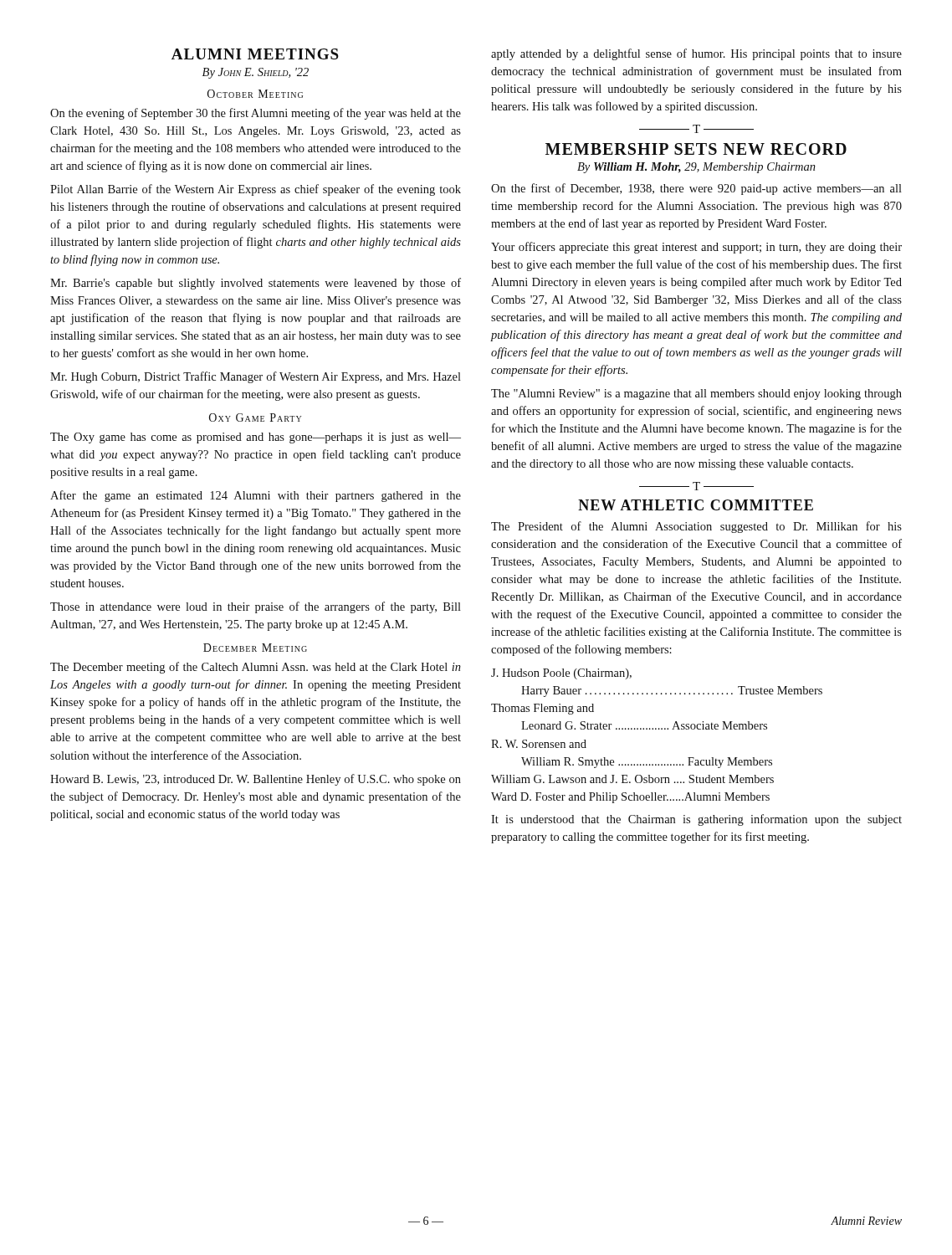This screenshot has width=952, height=1255.
Task: Locate the block of text that opens with "J. Hudson Poole"
Action: click(561, 674)
